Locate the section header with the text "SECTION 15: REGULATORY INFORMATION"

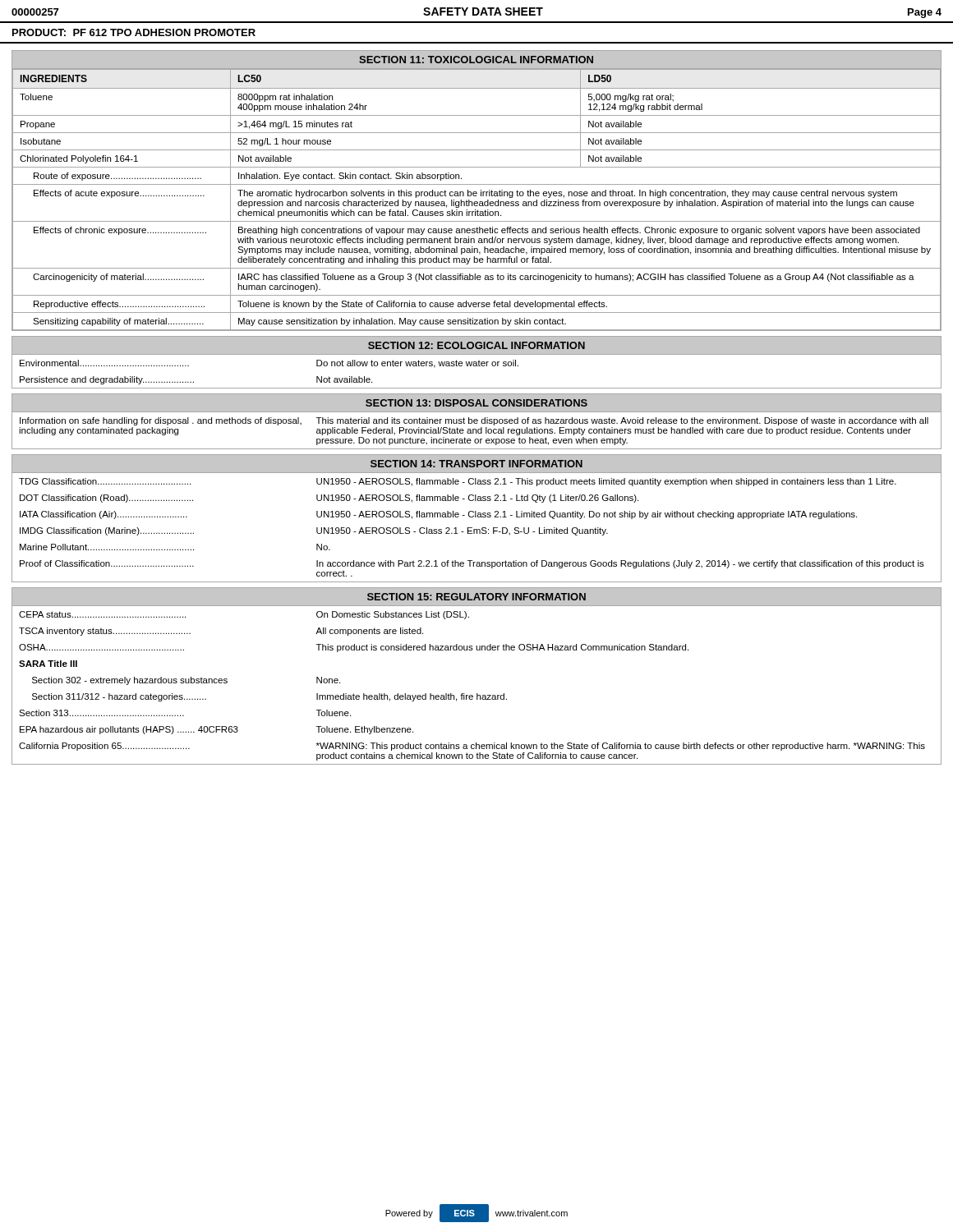476,597
